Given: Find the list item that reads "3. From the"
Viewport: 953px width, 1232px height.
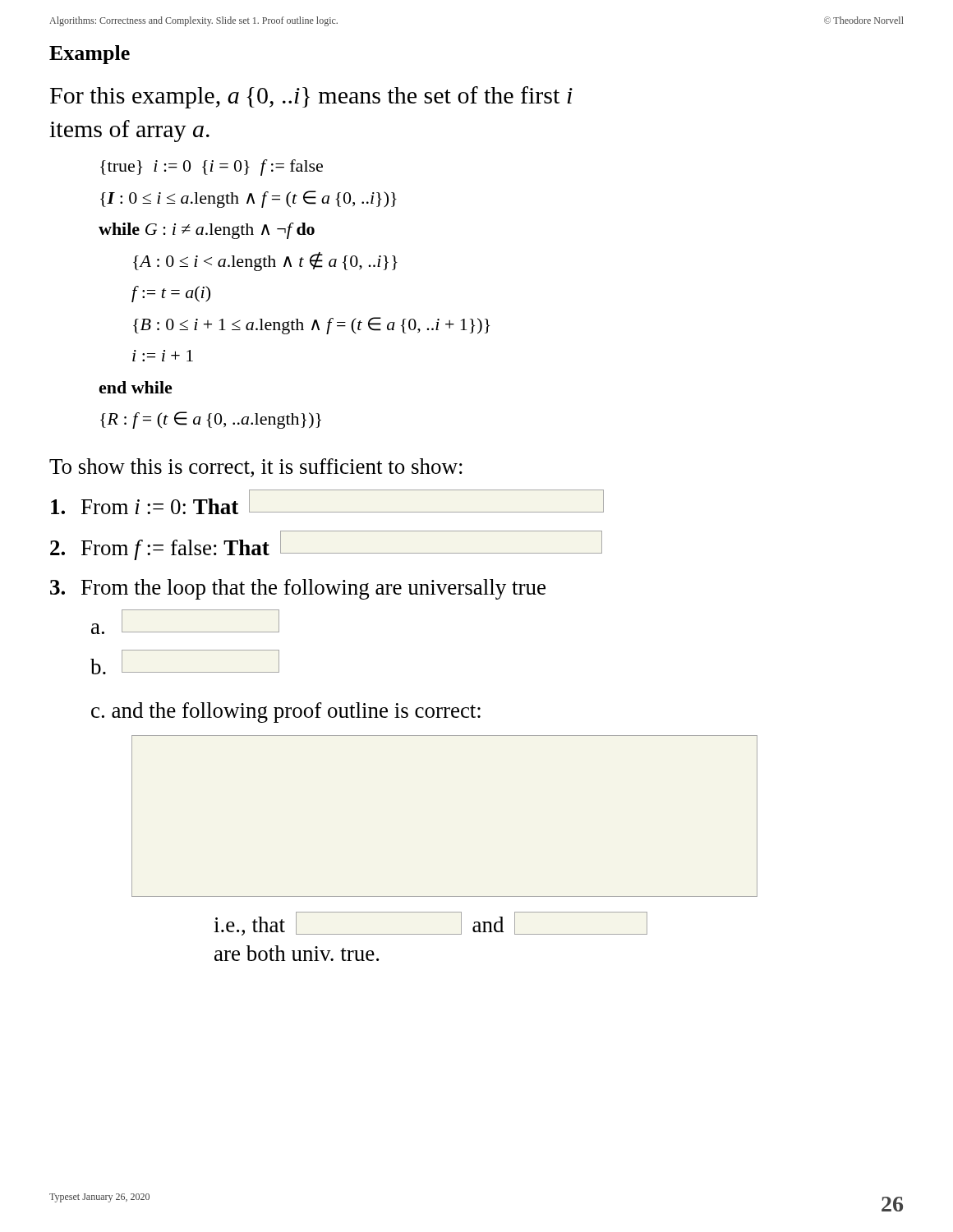Looking at the screenshot, I should (x=298, y=587).
